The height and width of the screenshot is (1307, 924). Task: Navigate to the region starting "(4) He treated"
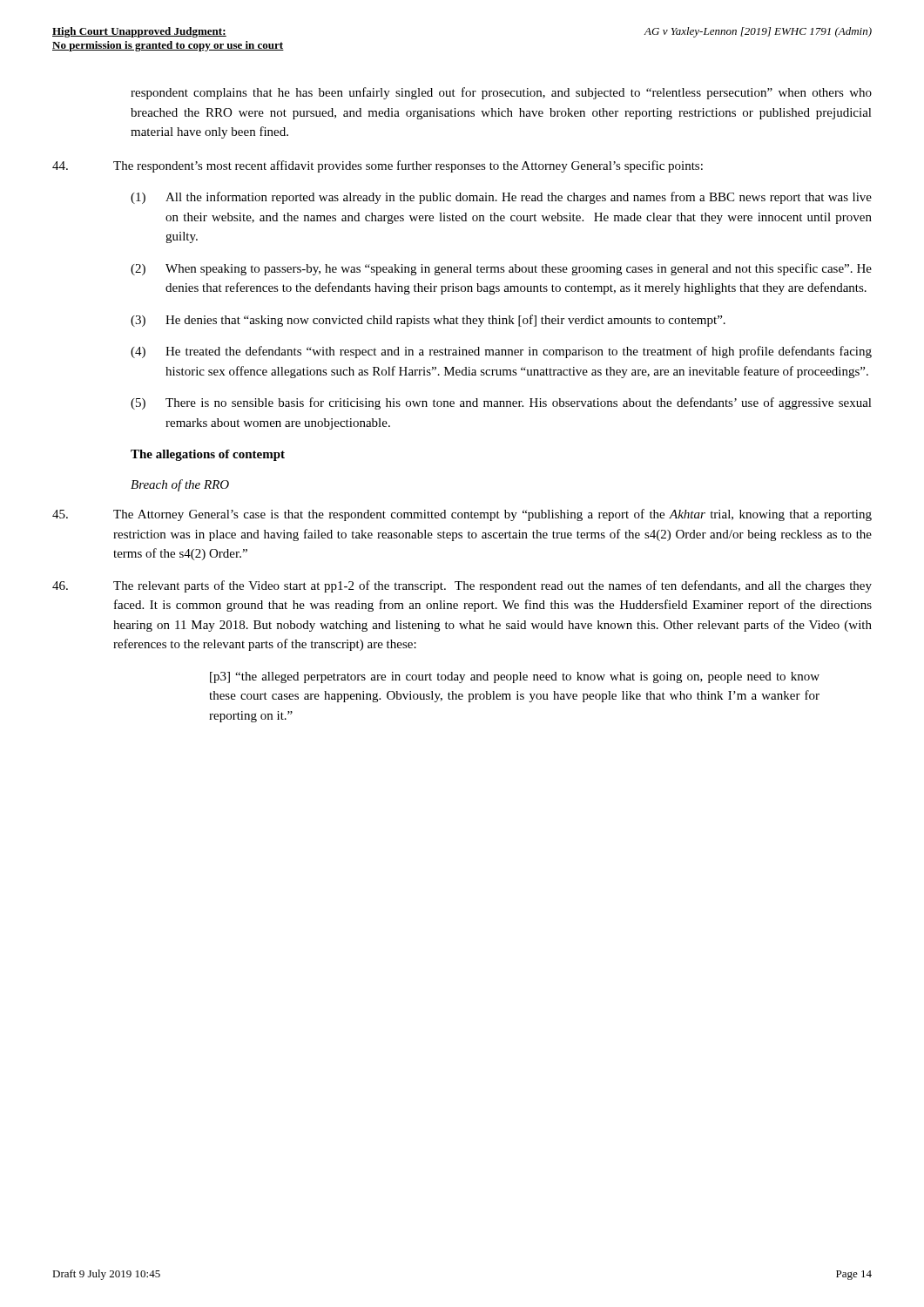pyautogui.click(x=501, y=361)
